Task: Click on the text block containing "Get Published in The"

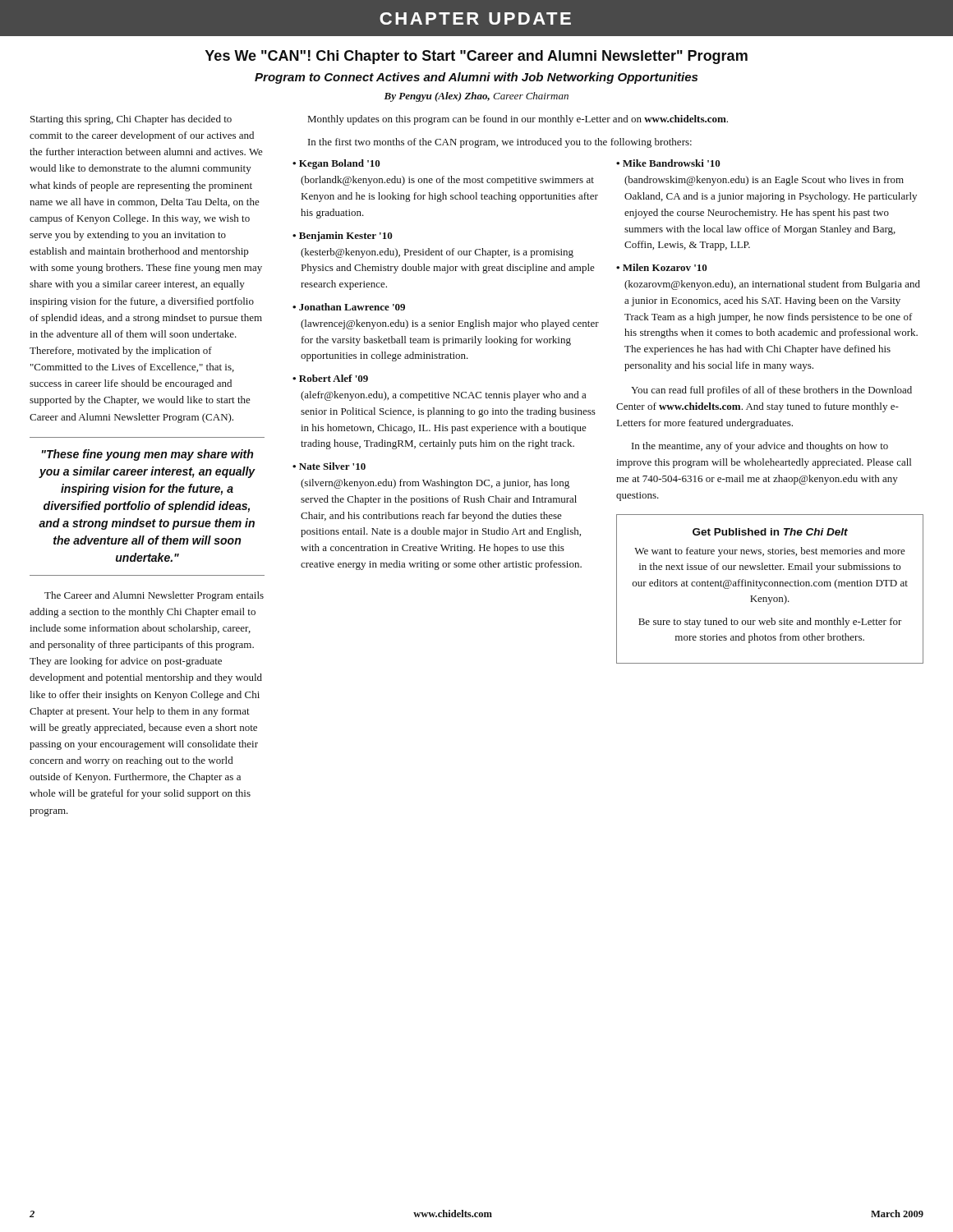Action: 770,585
